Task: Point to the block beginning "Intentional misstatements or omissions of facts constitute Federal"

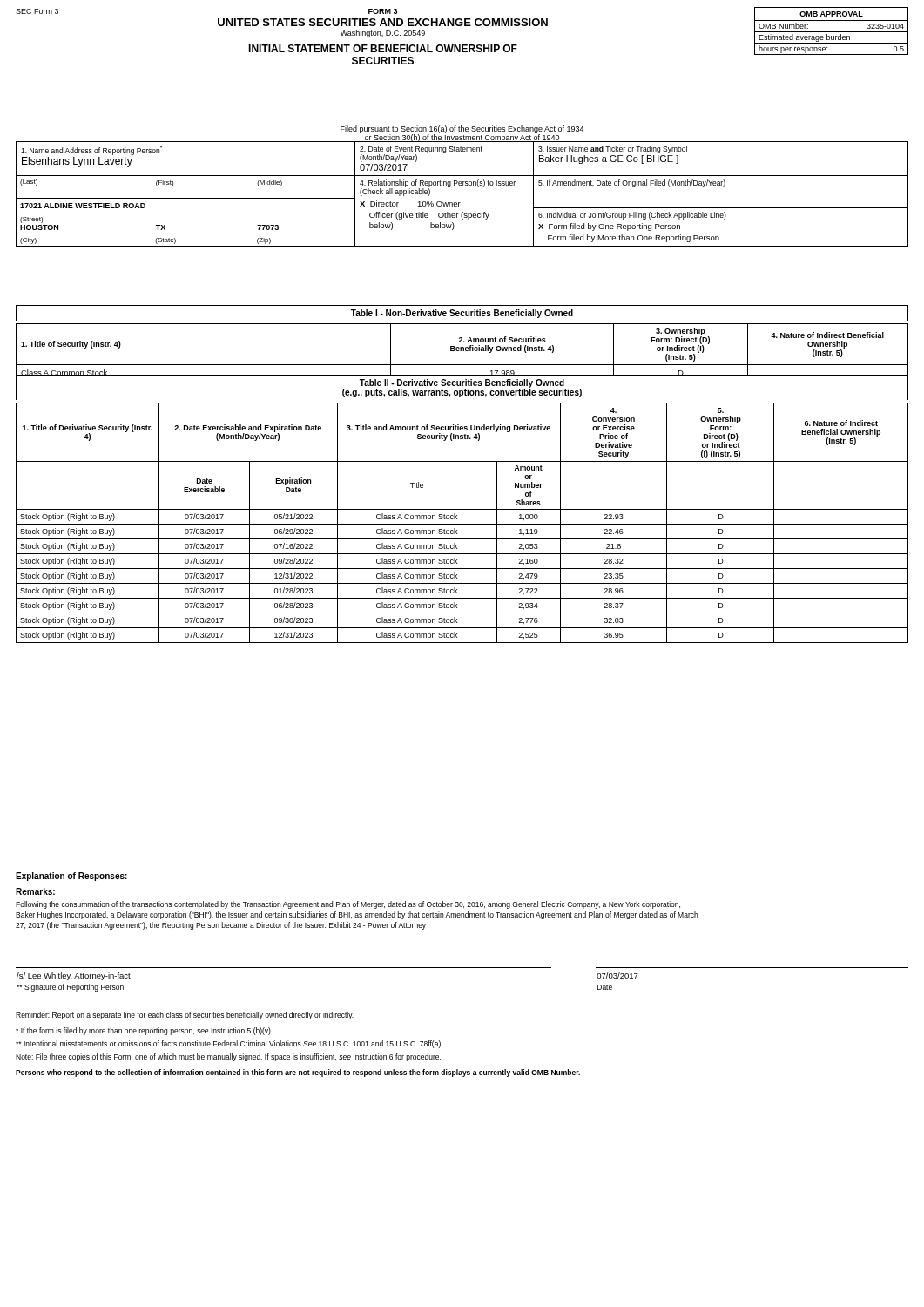Action: click(229, 1044)
